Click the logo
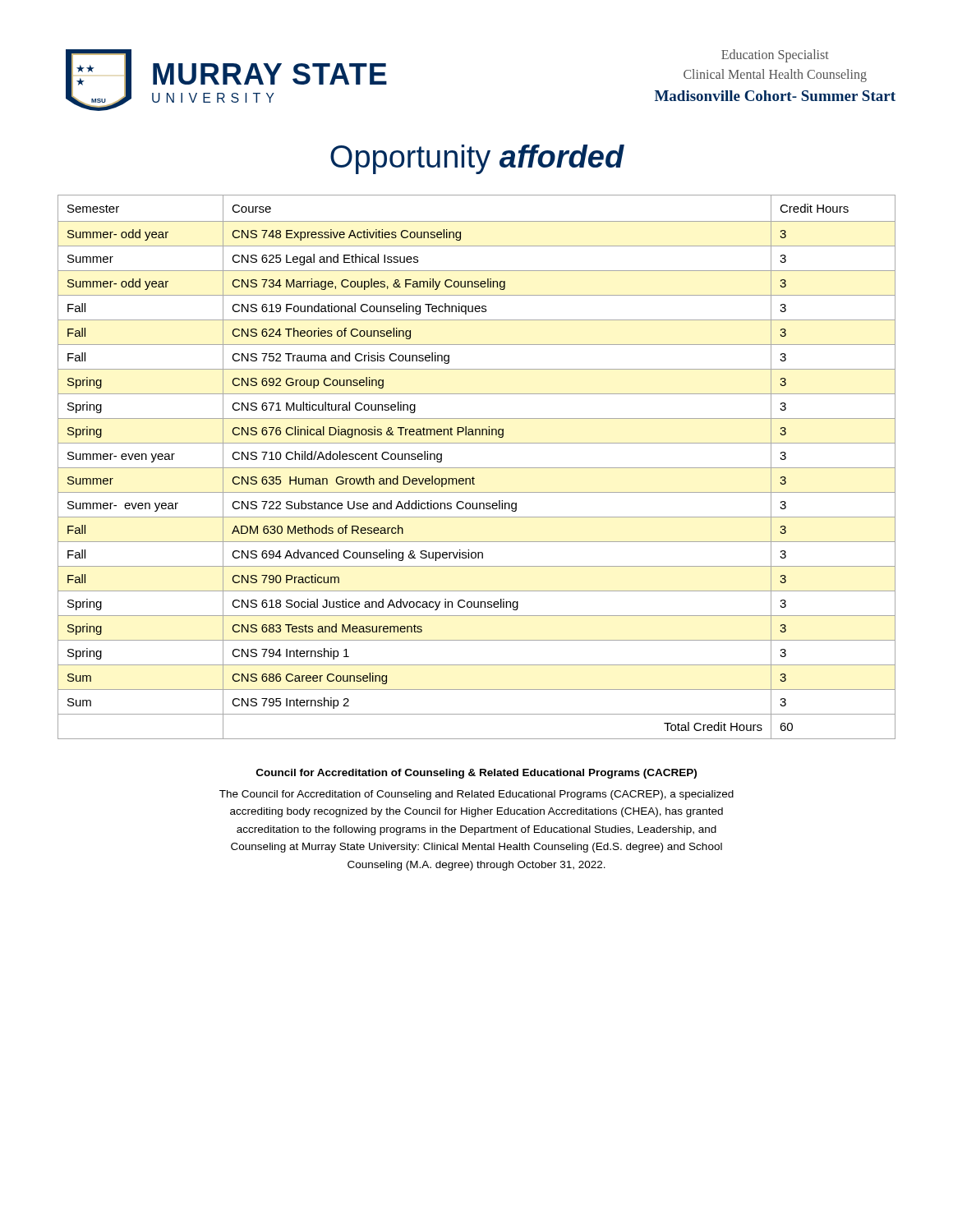The image size is (953, 1232). coord(223,82)
